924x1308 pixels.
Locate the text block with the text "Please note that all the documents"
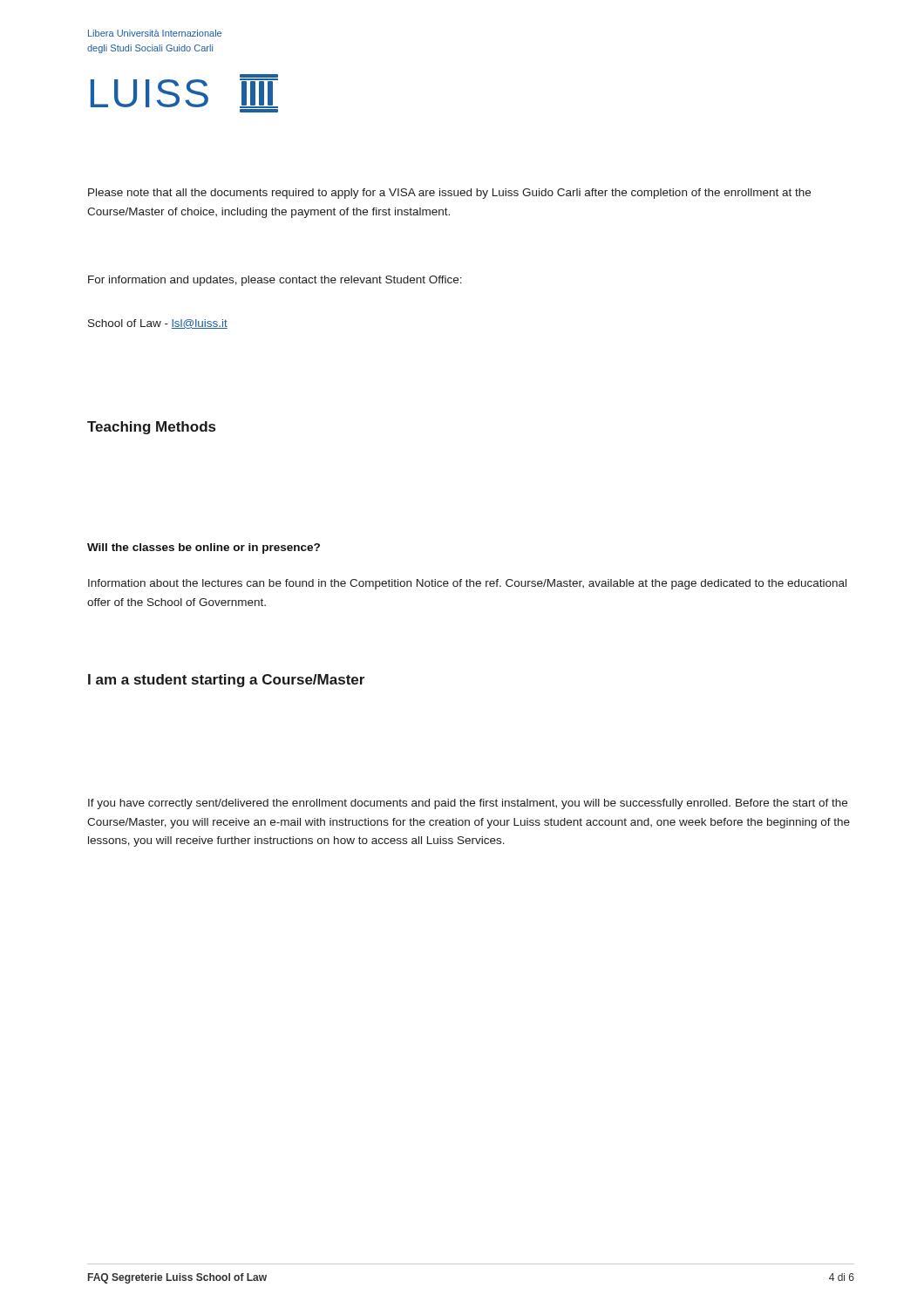[471, 202]
